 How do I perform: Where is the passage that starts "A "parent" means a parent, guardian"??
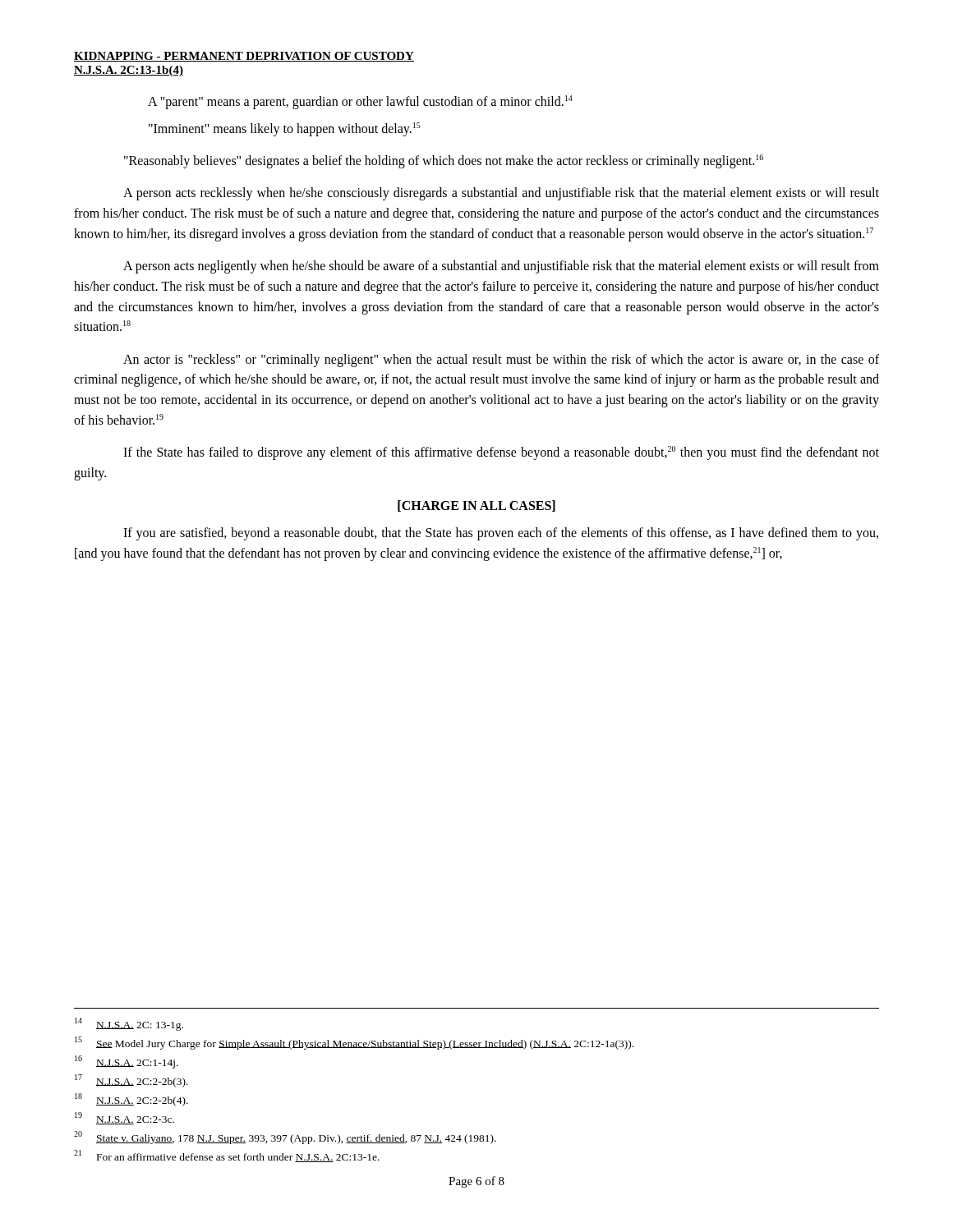[x=360, y=101]
